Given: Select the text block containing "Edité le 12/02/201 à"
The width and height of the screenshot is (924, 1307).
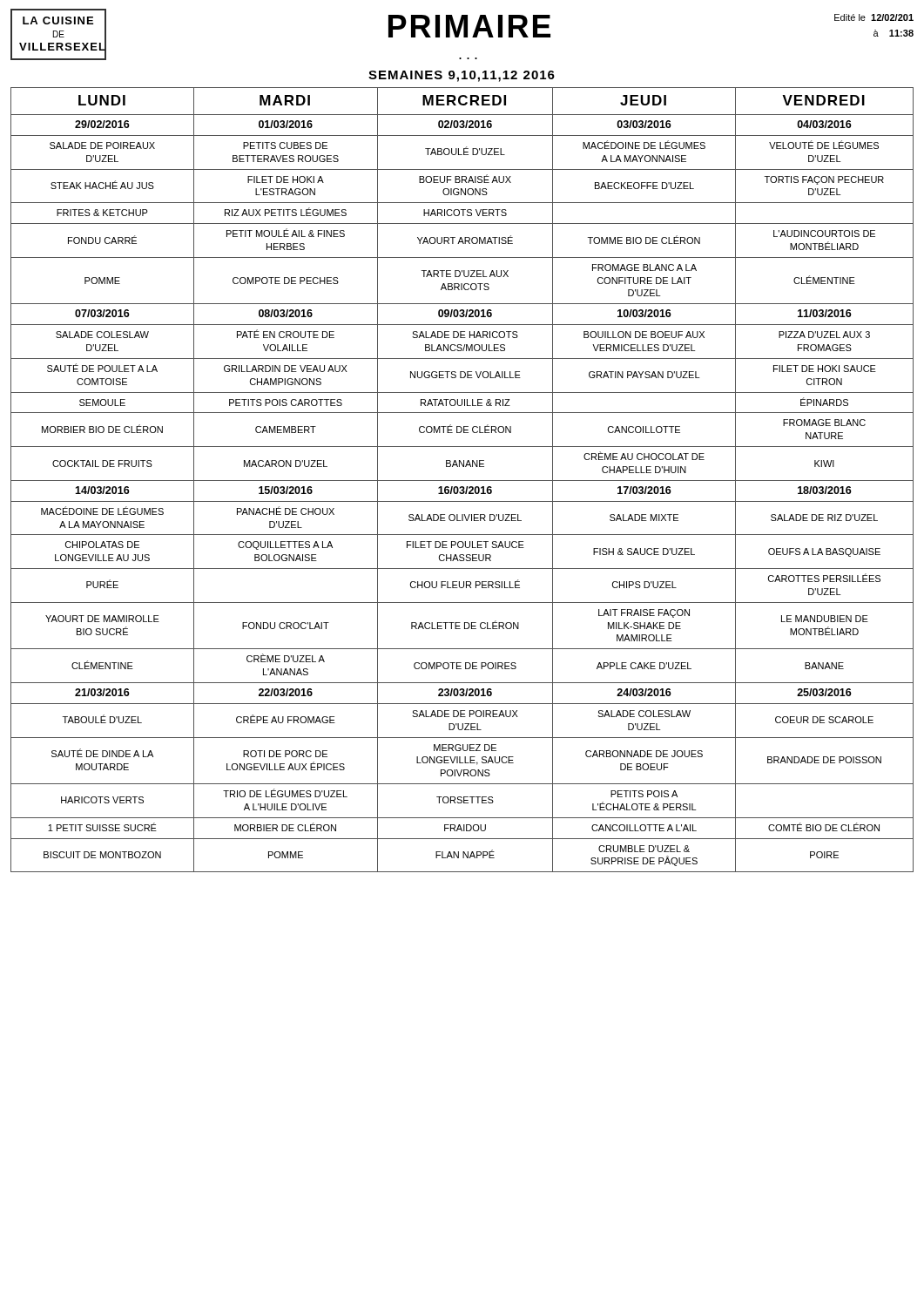Looking at the screenshot, I should [874, 25].
